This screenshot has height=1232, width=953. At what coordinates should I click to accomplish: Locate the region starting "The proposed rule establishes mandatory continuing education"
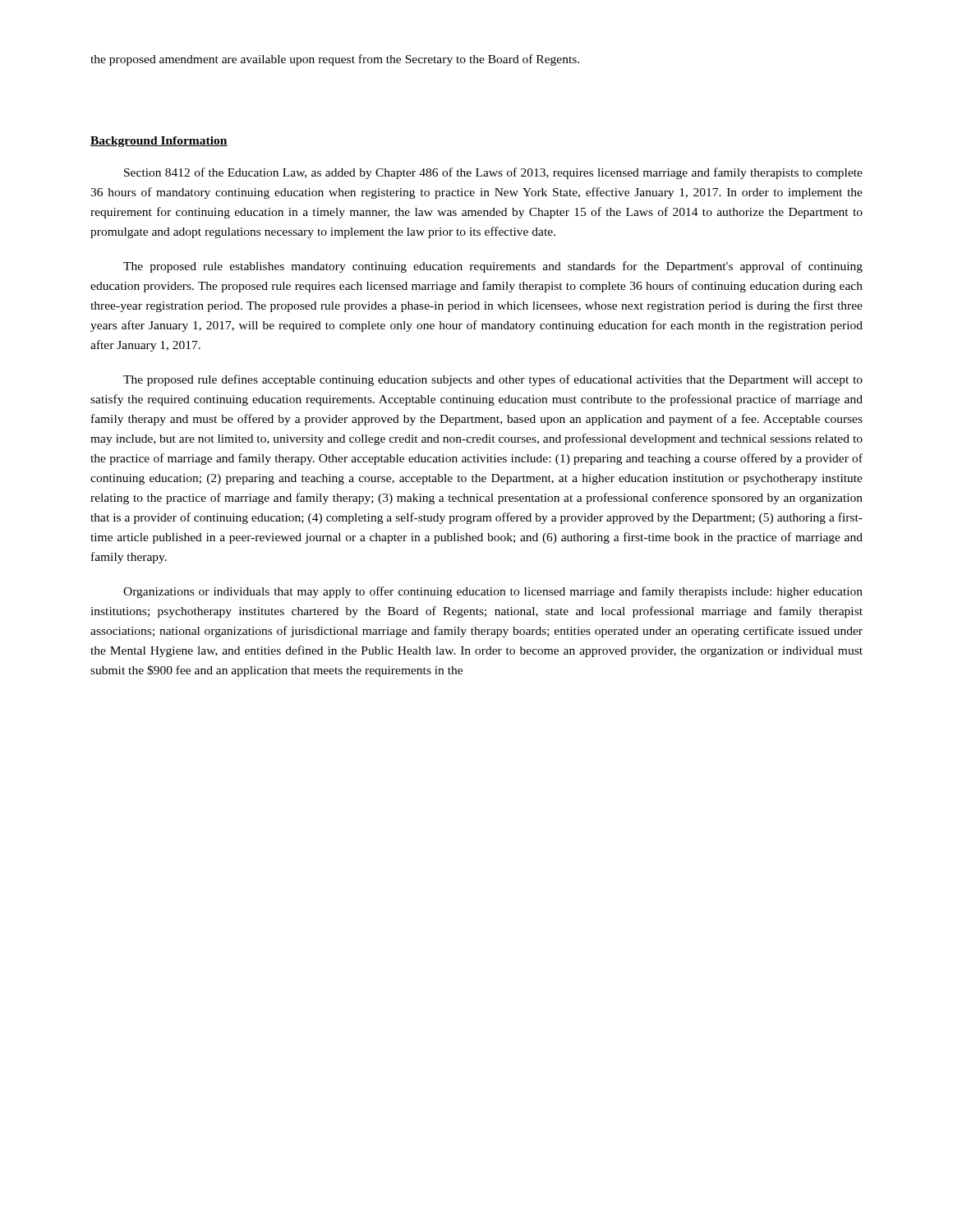click(x=476, y=305)
